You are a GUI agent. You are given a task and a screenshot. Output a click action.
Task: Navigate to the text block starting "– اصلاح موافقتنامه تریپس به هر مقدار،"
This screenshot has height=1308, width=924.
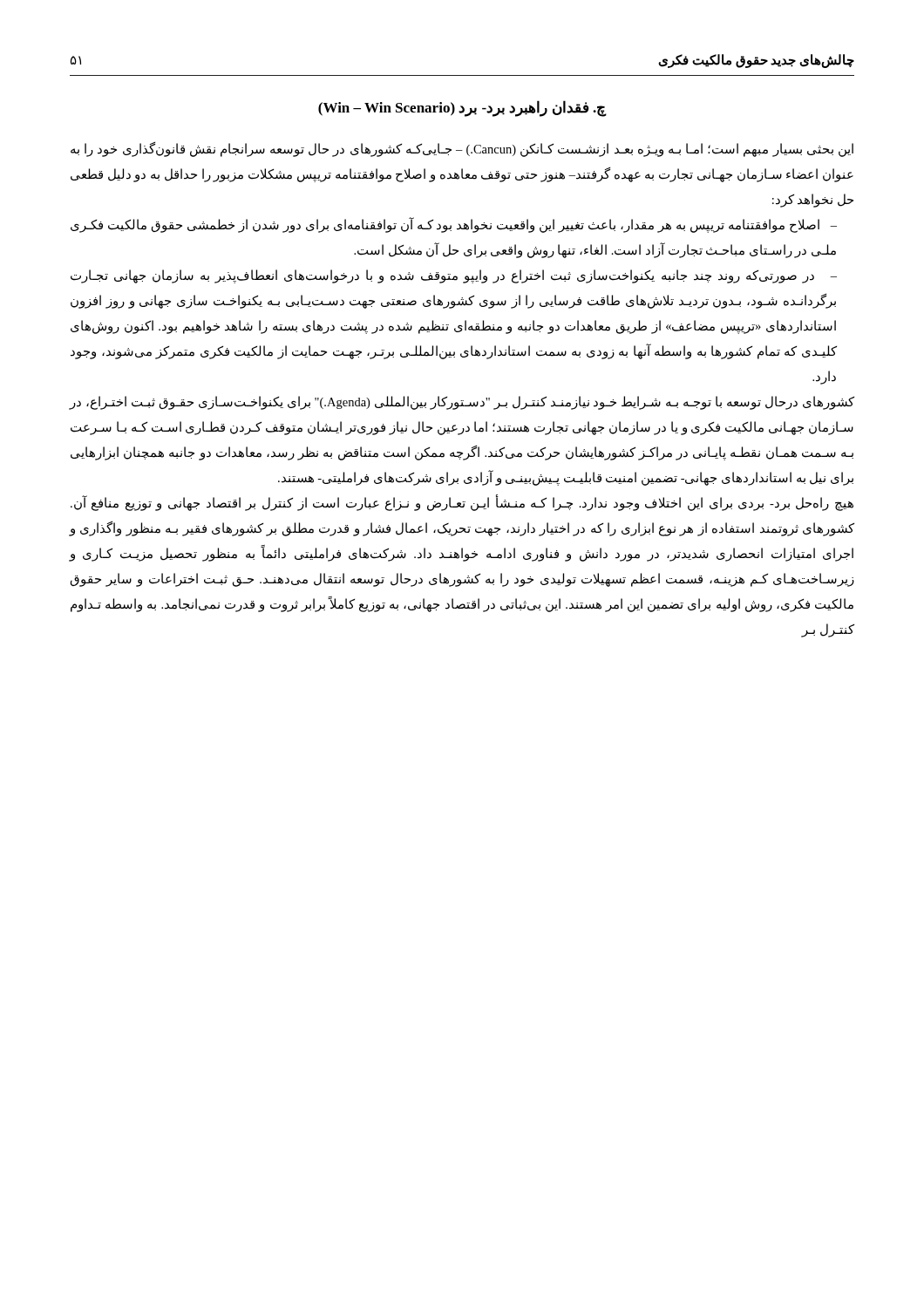(453, 238)
